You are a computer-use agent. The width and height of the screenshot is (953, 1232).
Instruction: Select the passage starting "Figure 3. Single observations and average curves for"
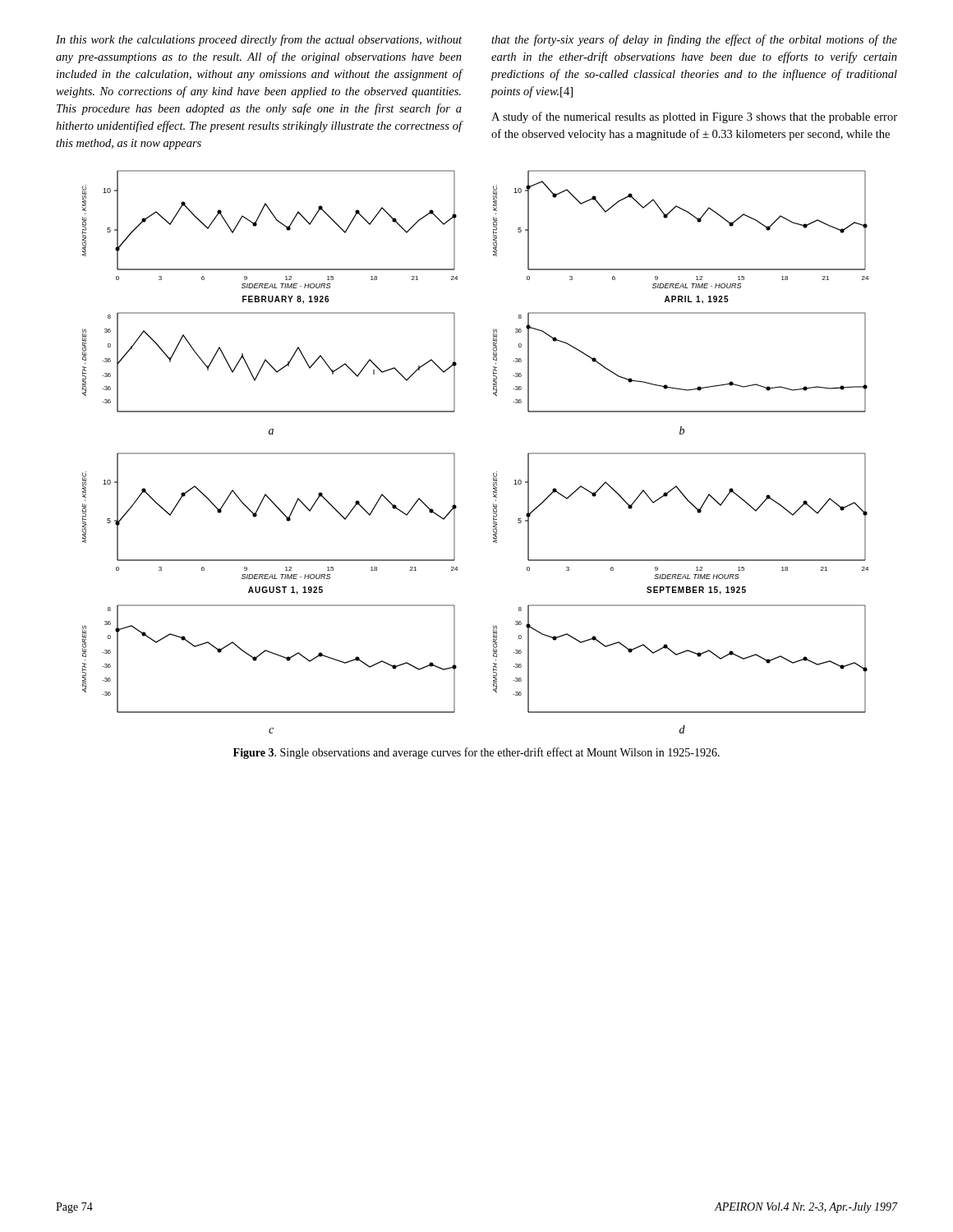(x=476, y=753)
